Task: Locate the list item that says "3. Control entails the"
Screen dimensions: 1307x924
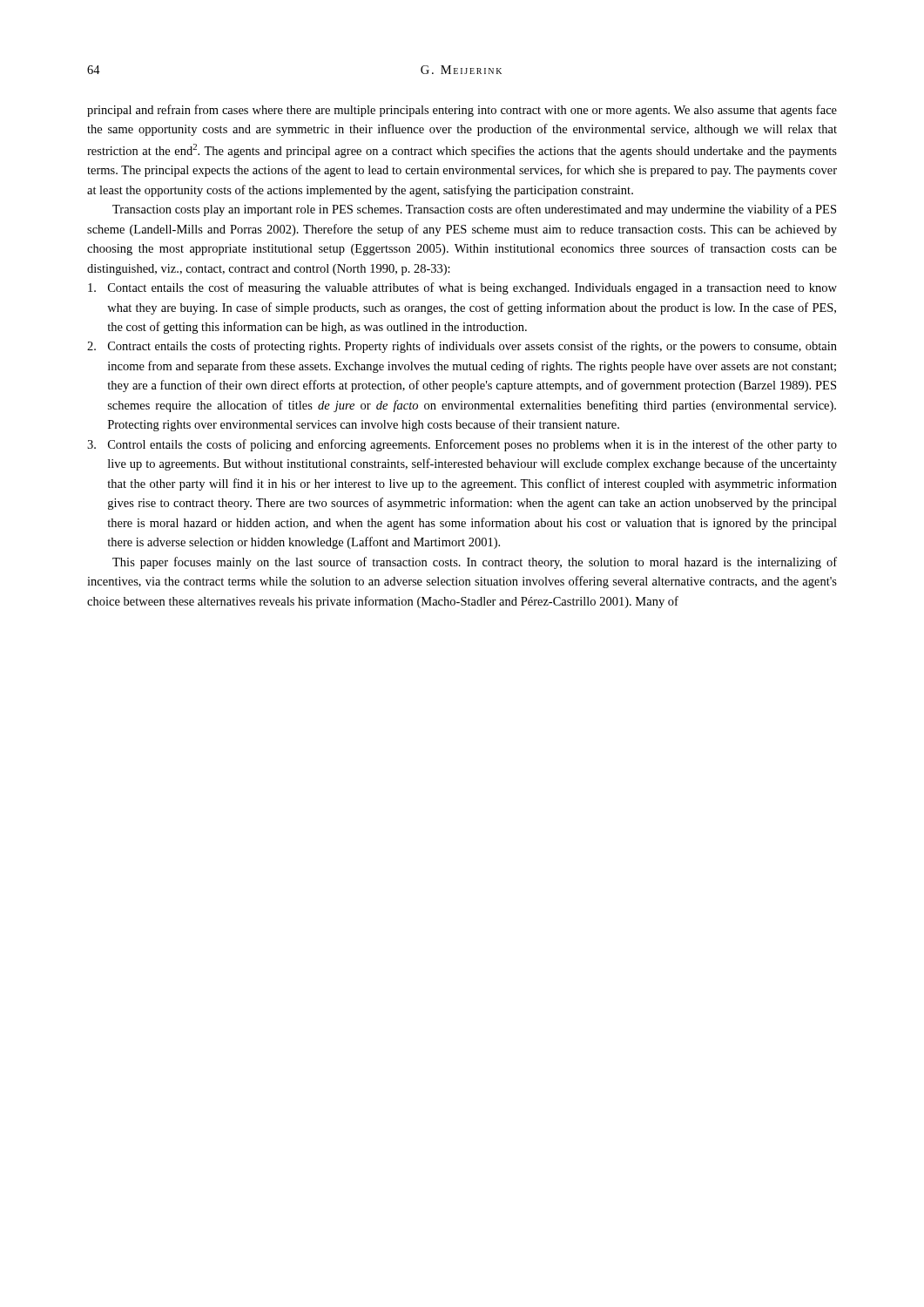Action: click(x=462, y=493)
